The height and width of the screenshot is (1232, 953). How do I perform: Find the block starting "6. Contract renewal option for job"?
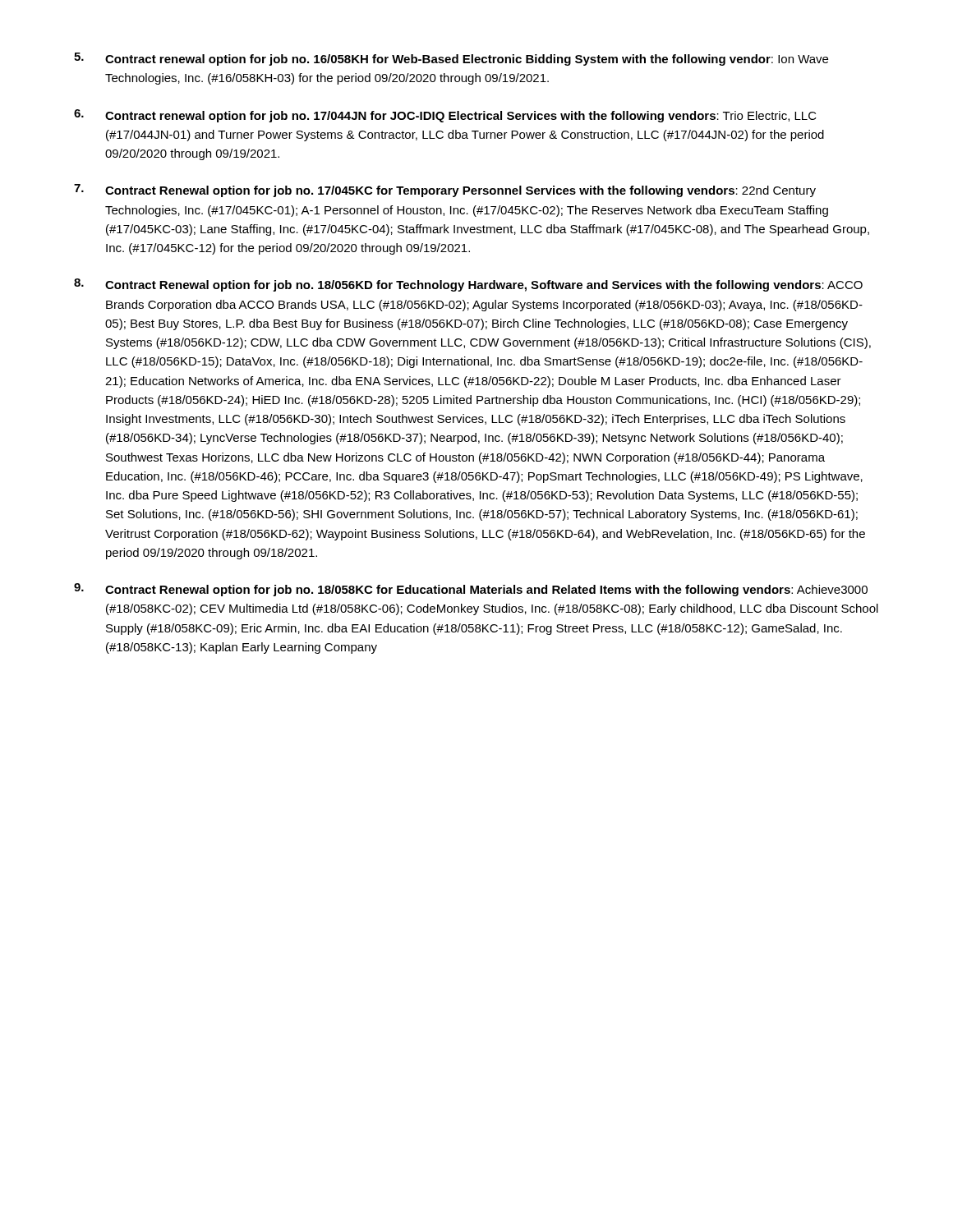(476, 134)
